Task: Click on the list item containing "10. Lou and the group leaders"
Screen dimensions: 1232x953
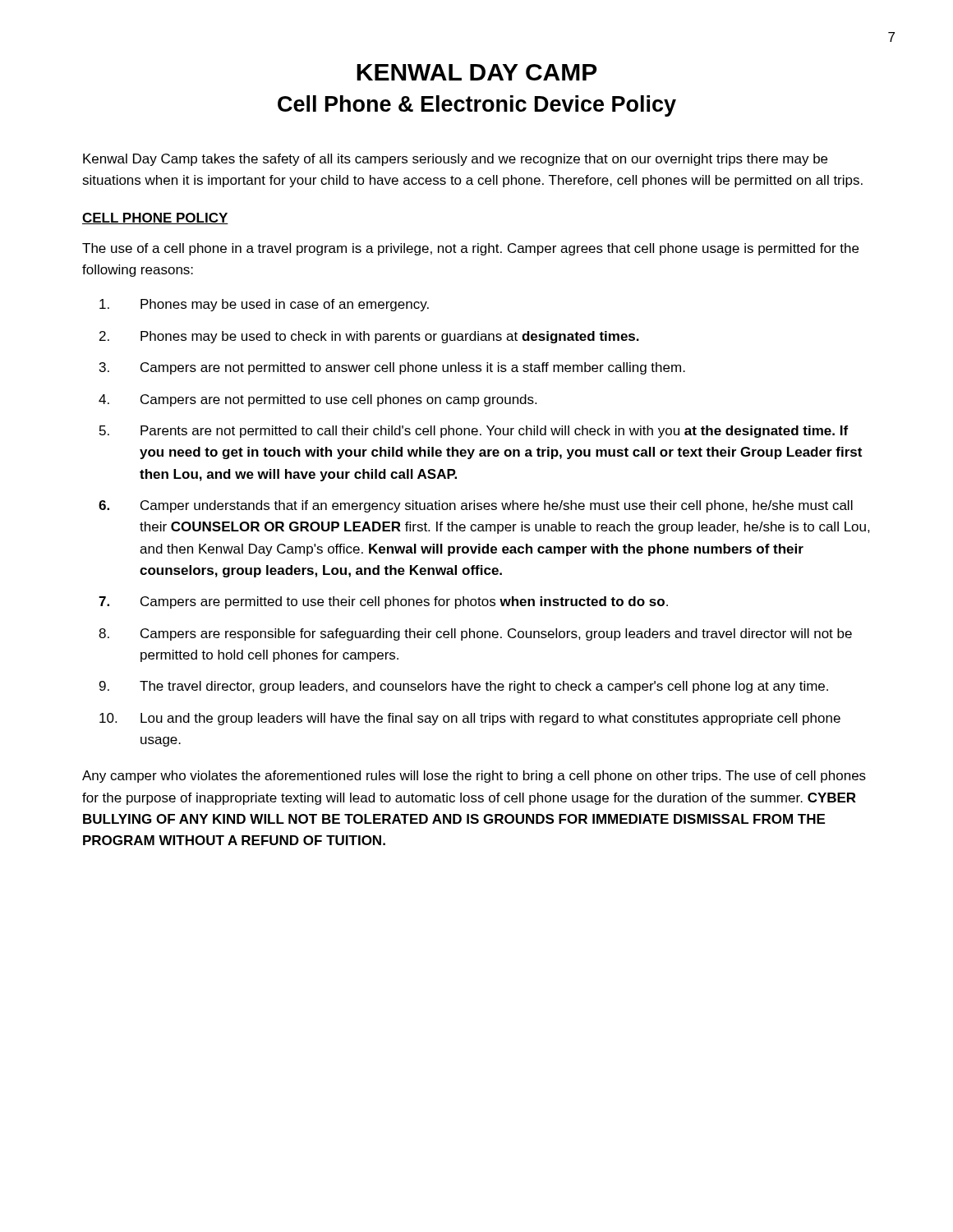Action: pyautogui.click(x=476, y=729)
